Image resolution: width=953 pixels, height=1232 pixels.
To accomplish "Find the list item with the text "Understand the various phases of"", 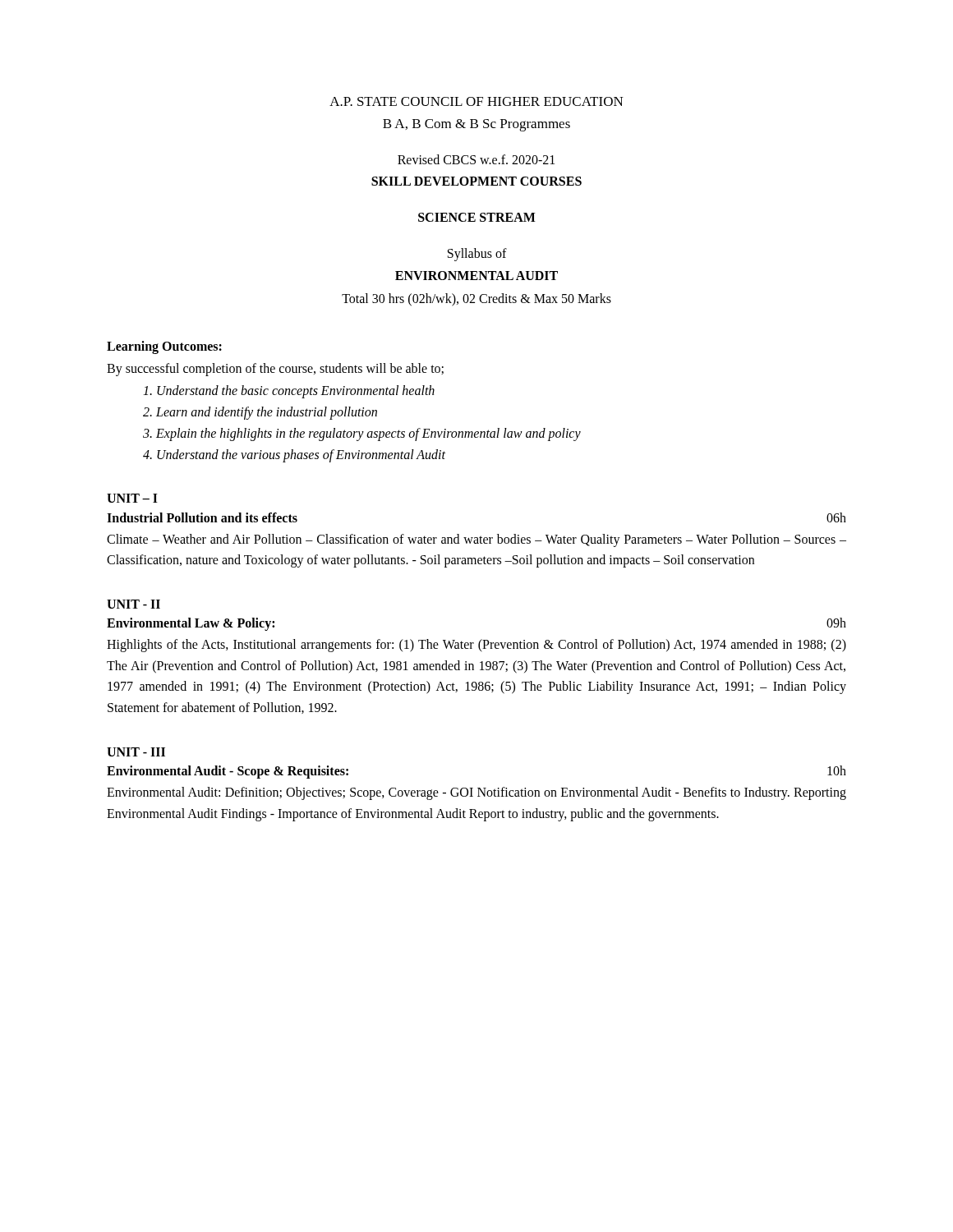I will pyautogui.click(x=294, y=456).
